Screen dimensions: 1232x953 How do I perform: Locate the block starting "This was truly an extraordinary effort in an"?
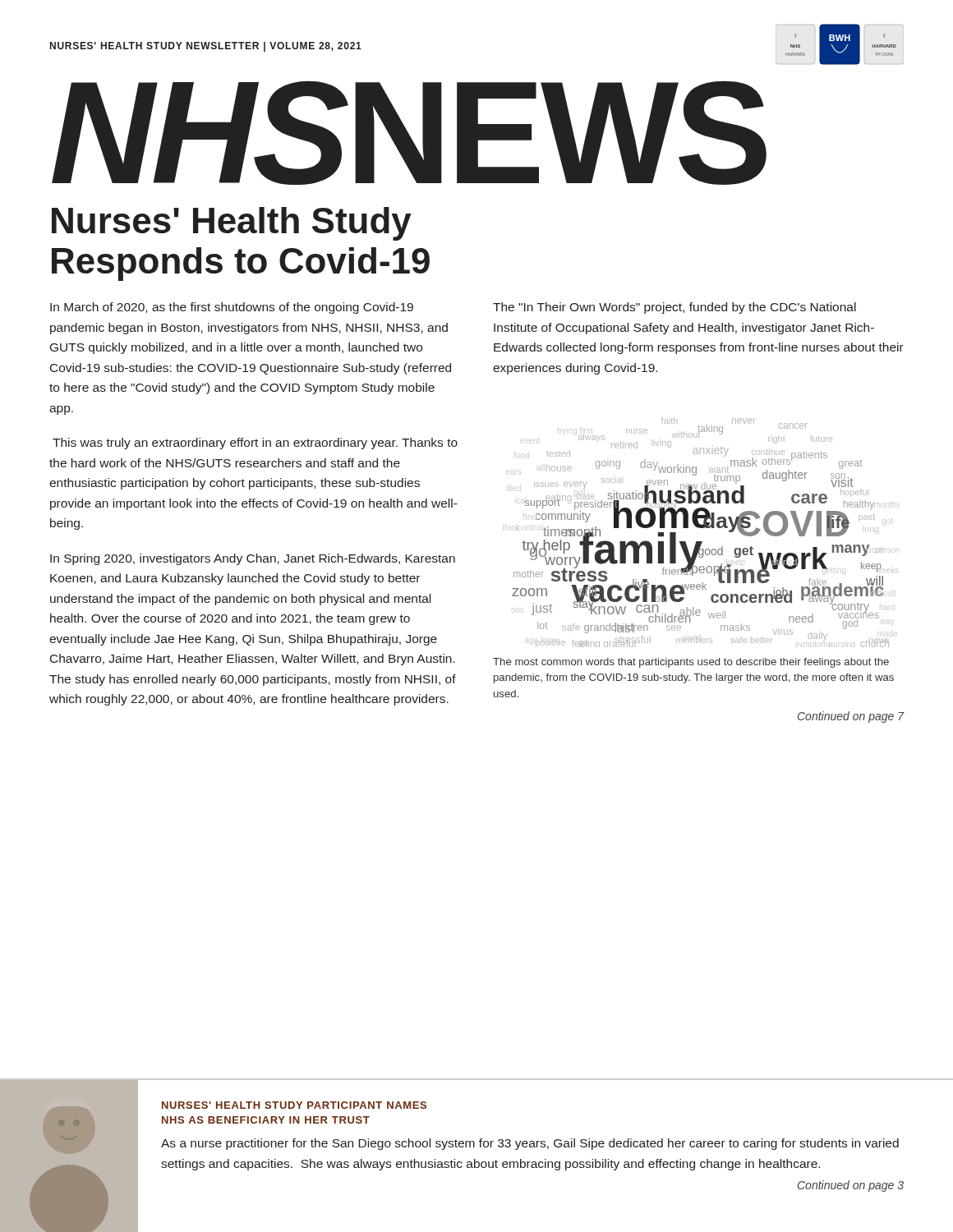click(x=253, y=483)
